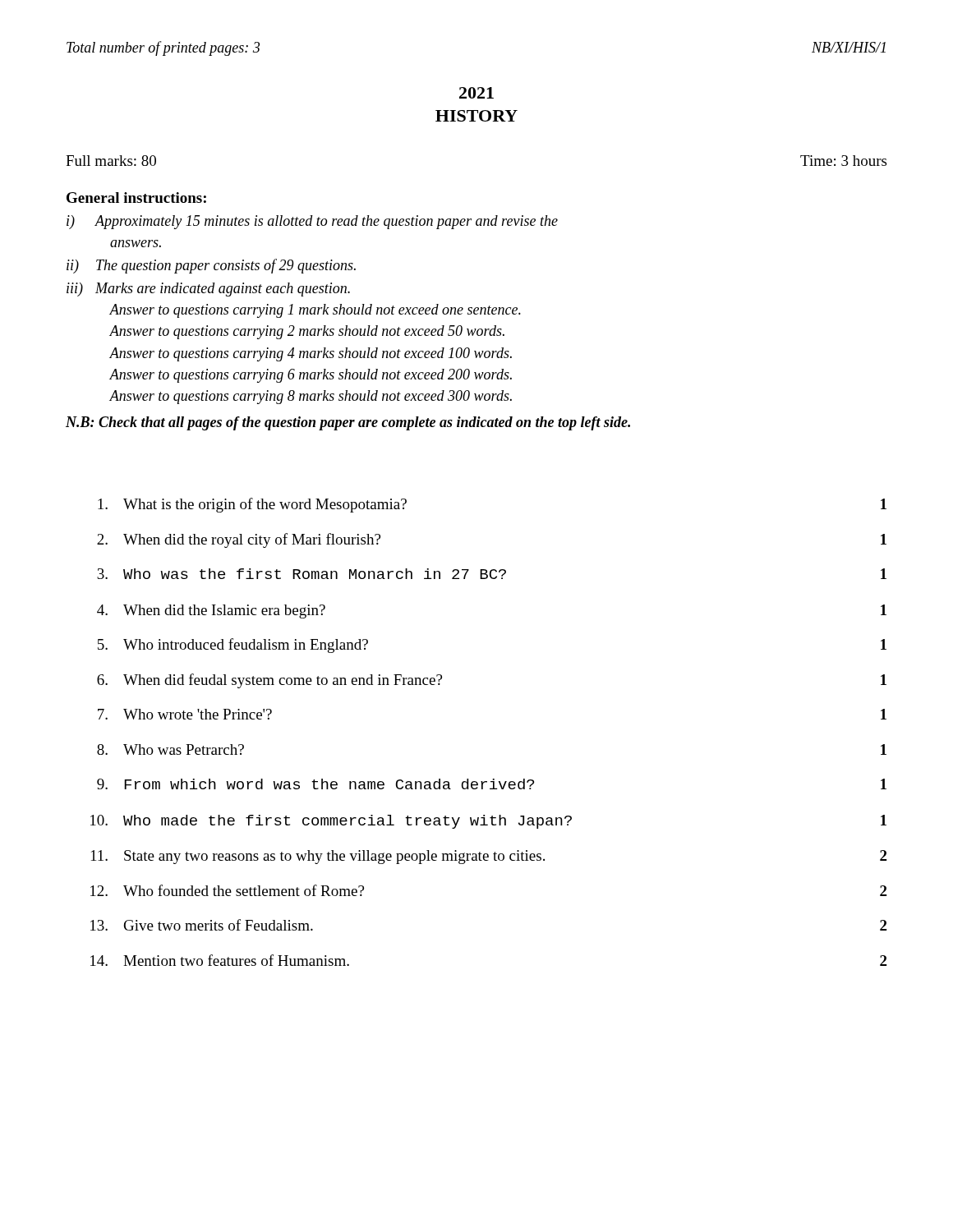Locate the text block starting "7. Who wrote 'the Prince'? 1"

click(x=201, y=714)
